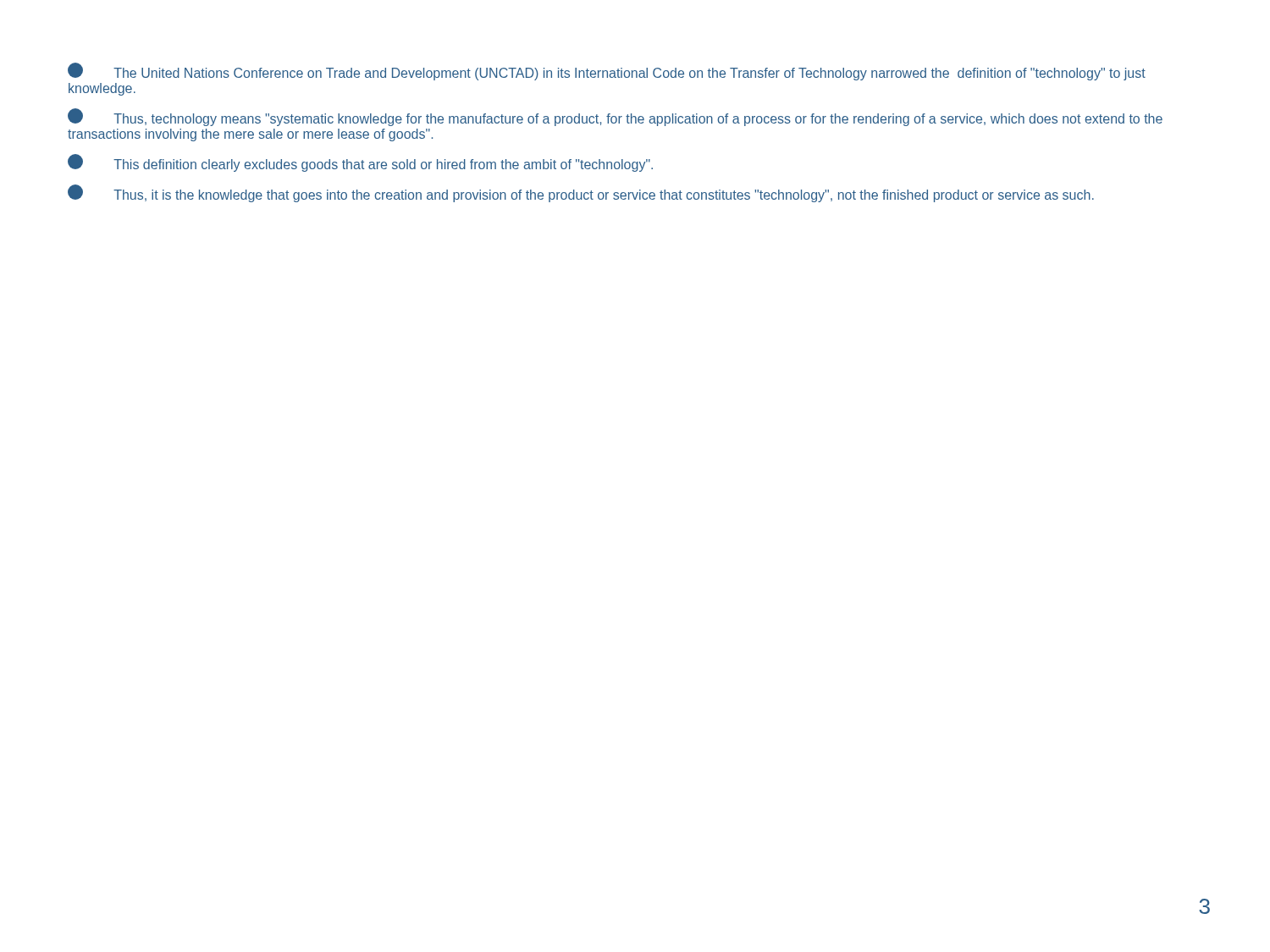Image resolution: width=1270 pixels, height=952 pixels.
Task: Find the block on this page that starts "The United Nations Conference on"
Action: coord(606,79)
